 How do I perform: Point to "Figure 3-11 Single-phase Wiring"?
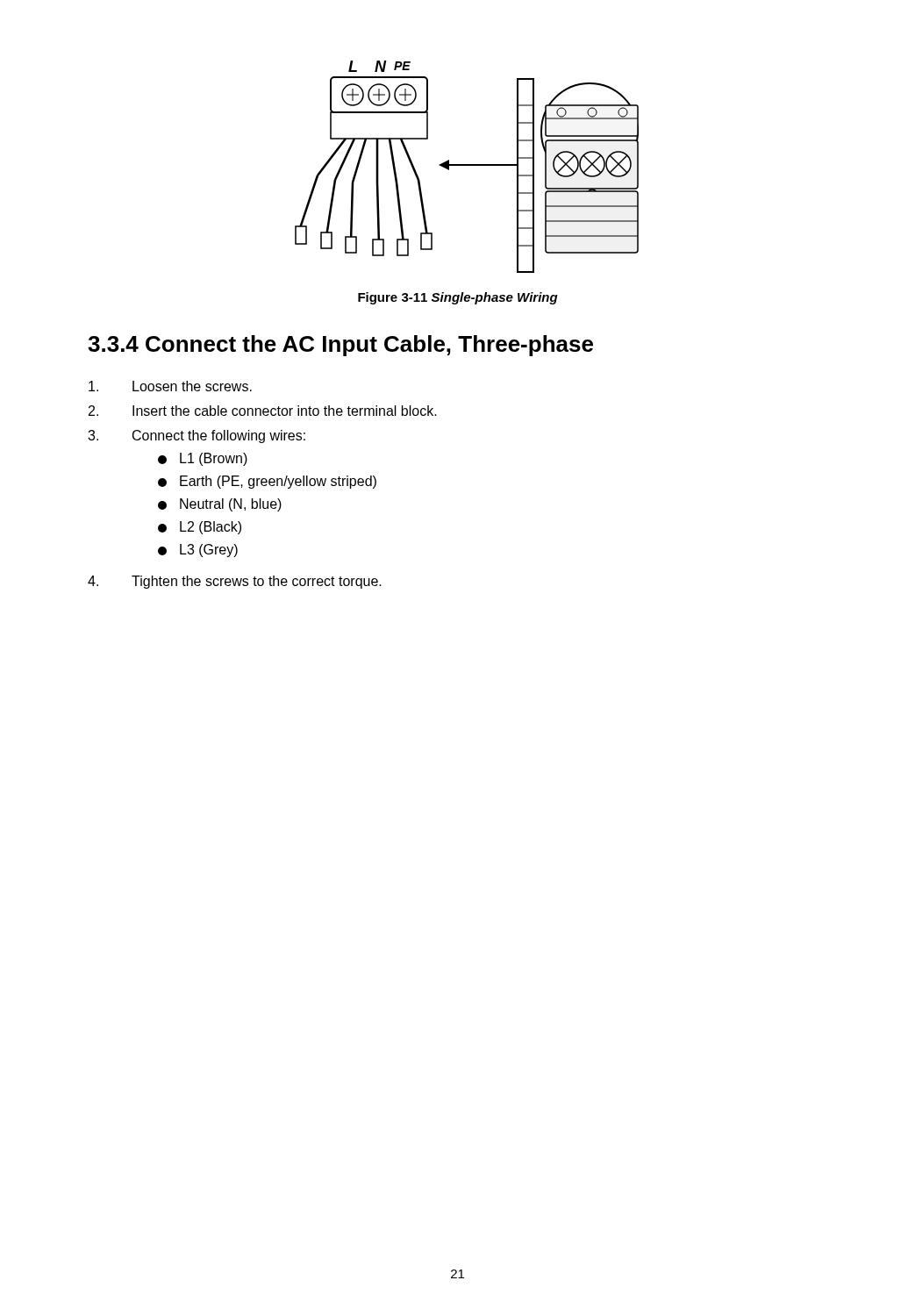(458, 297)
